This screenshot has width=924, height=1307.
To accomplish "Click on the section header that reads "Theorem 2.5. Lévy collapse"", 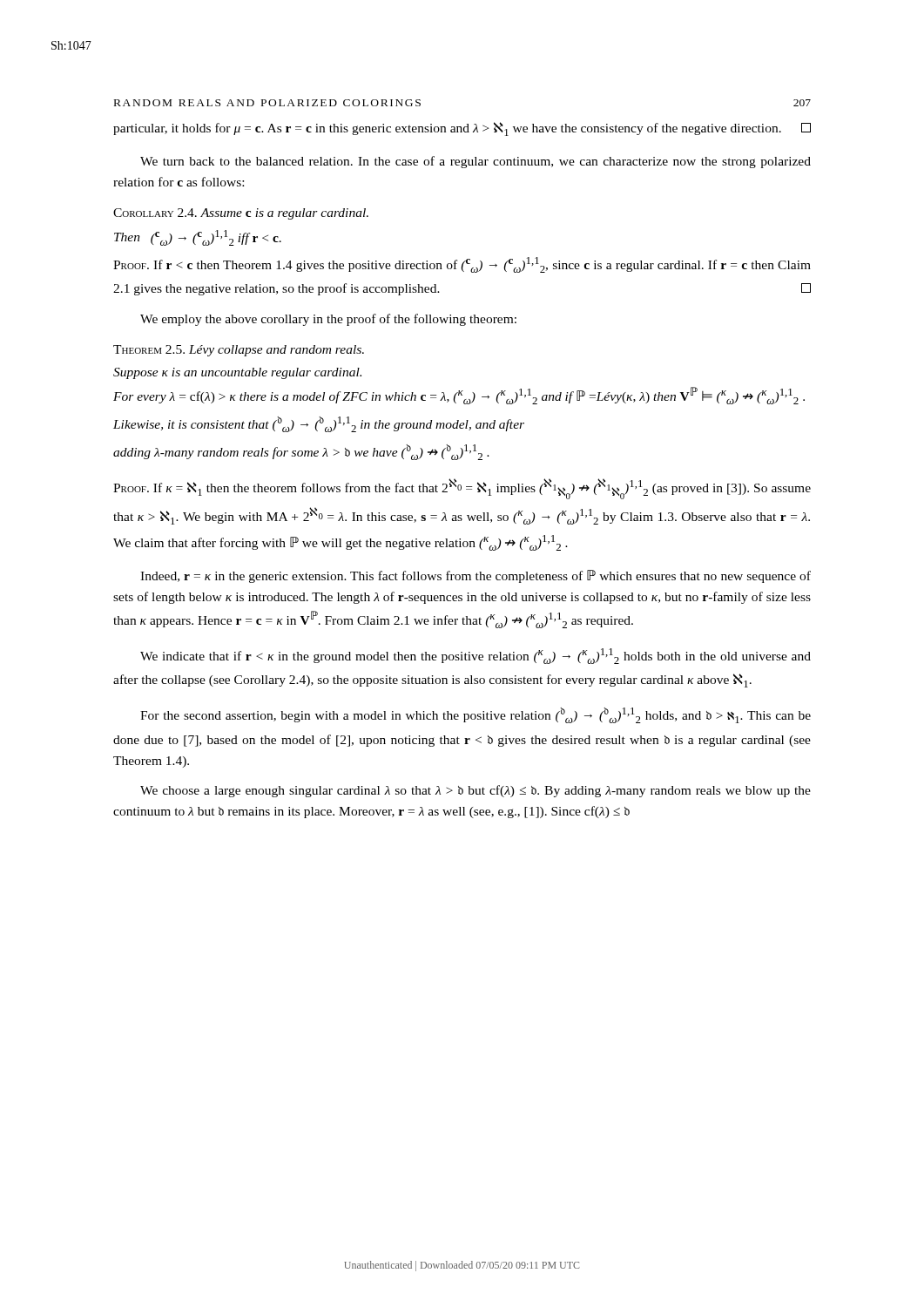I will pos(239,349).
